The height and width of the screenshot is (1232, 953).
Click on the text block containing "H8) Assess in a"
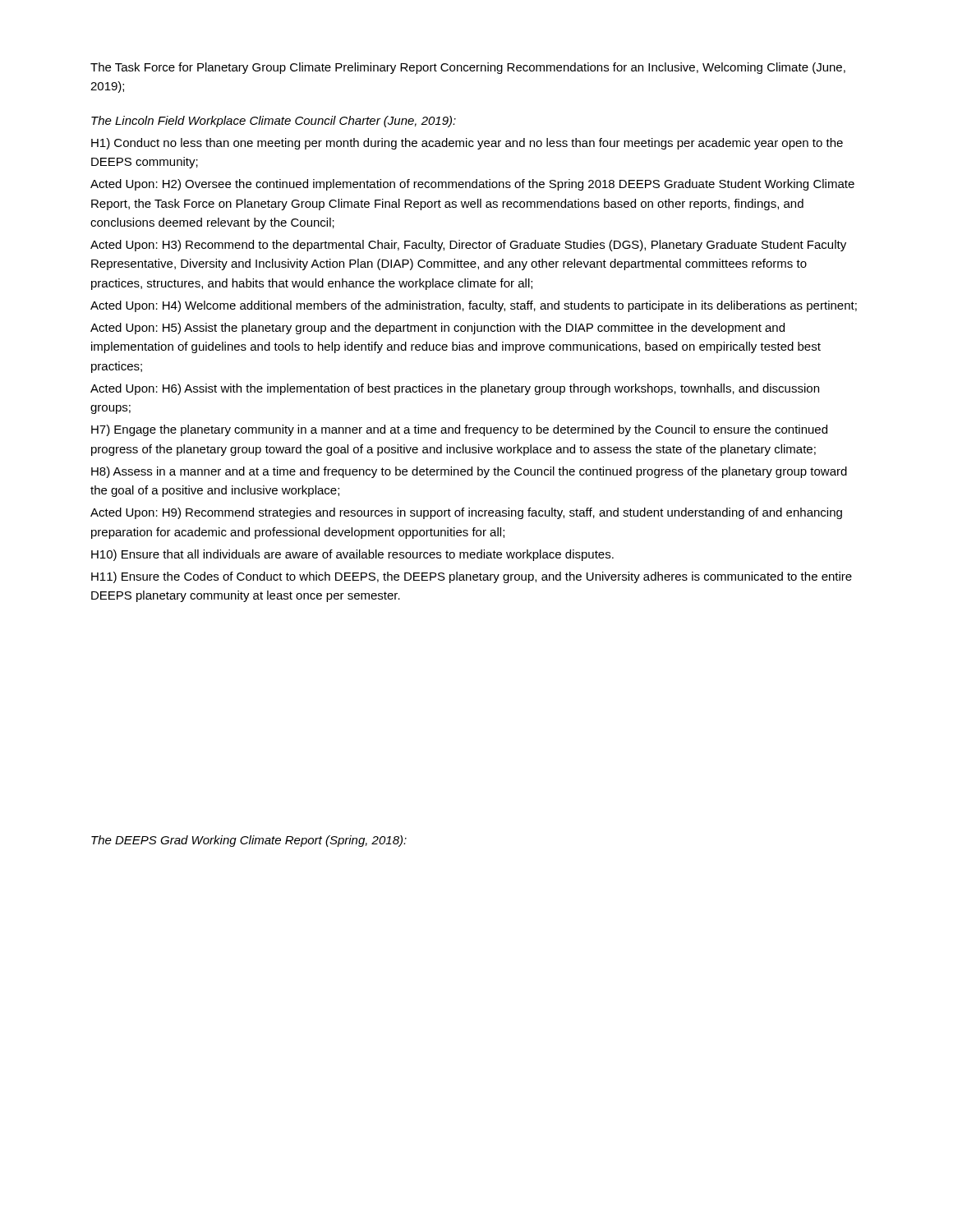tap(469, 480)
